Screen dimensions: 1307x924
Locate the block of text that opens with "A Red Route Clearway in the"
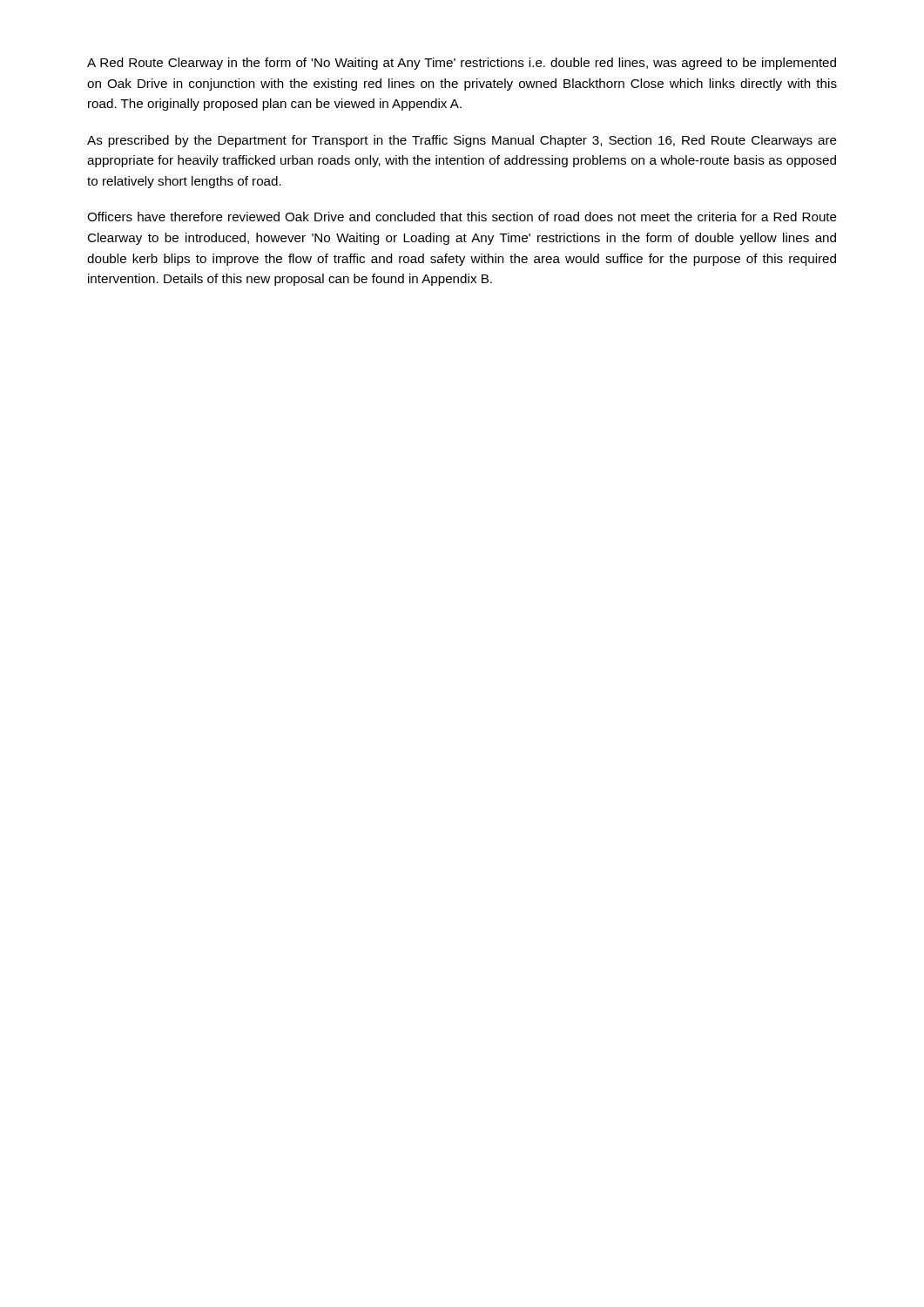[462, 83]
